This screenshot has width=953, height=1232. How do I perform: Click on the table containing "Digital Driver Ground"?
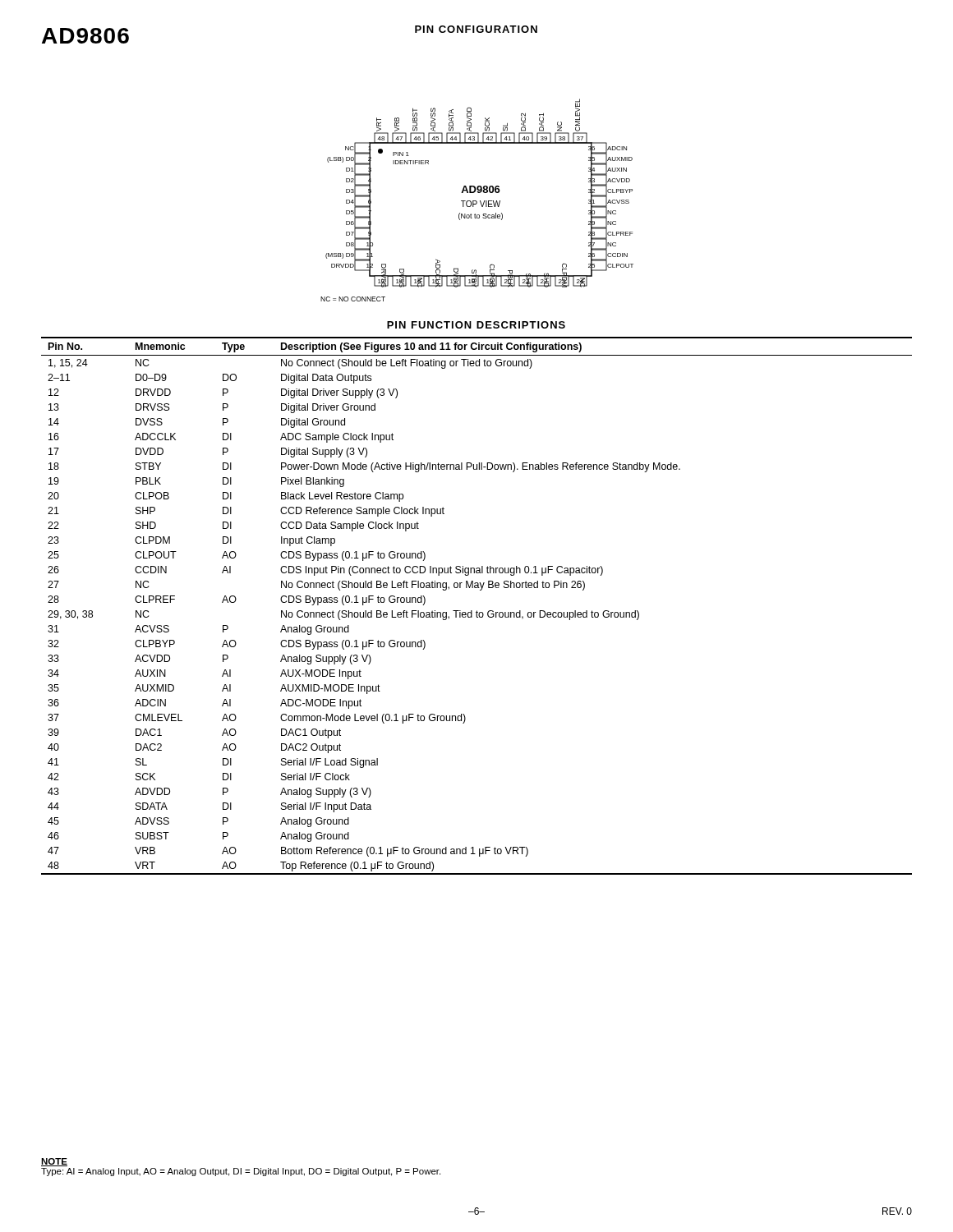(x=476, y=606)
